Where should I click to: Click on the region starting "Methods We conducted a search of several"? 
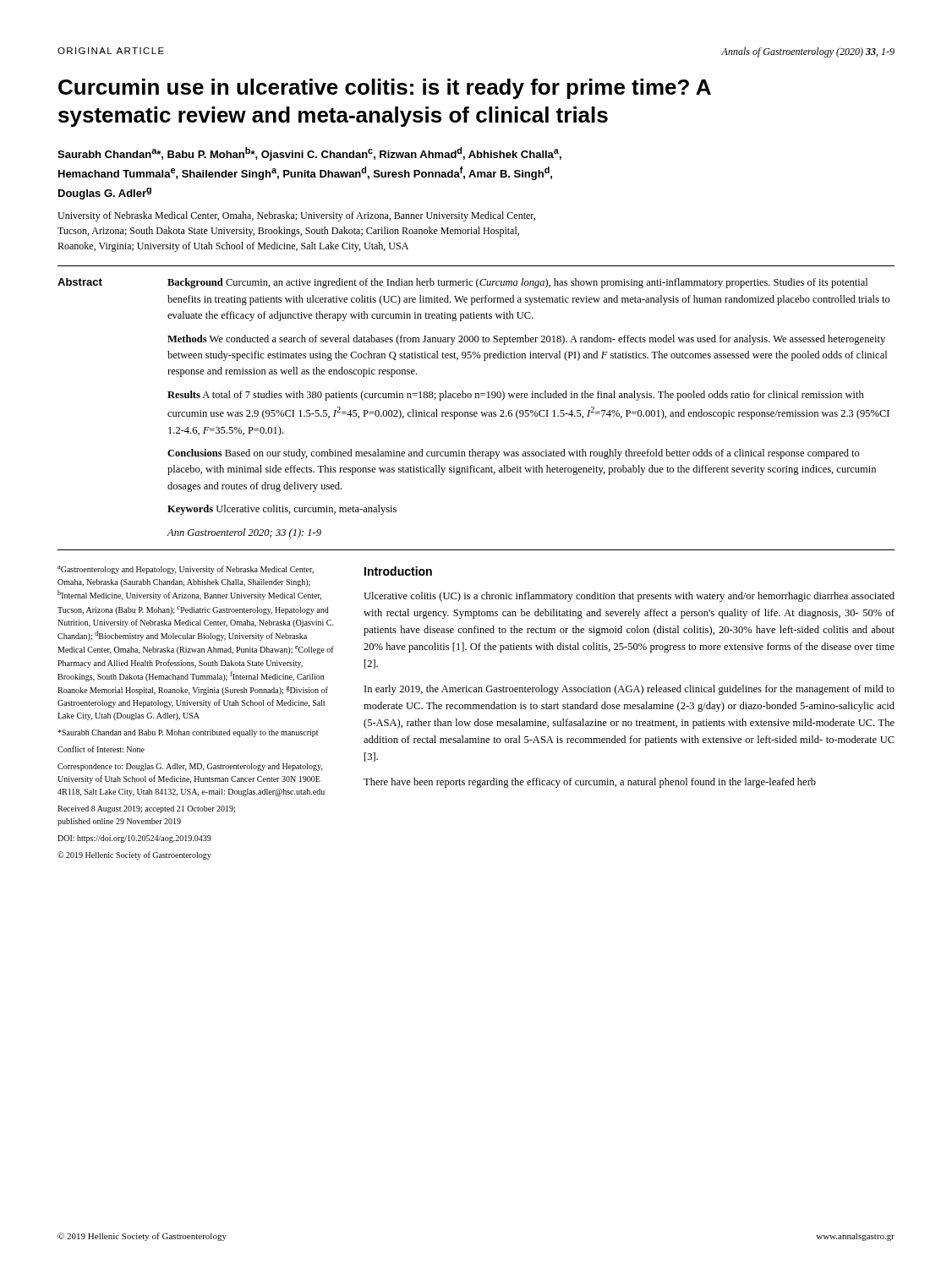point(527,355)
